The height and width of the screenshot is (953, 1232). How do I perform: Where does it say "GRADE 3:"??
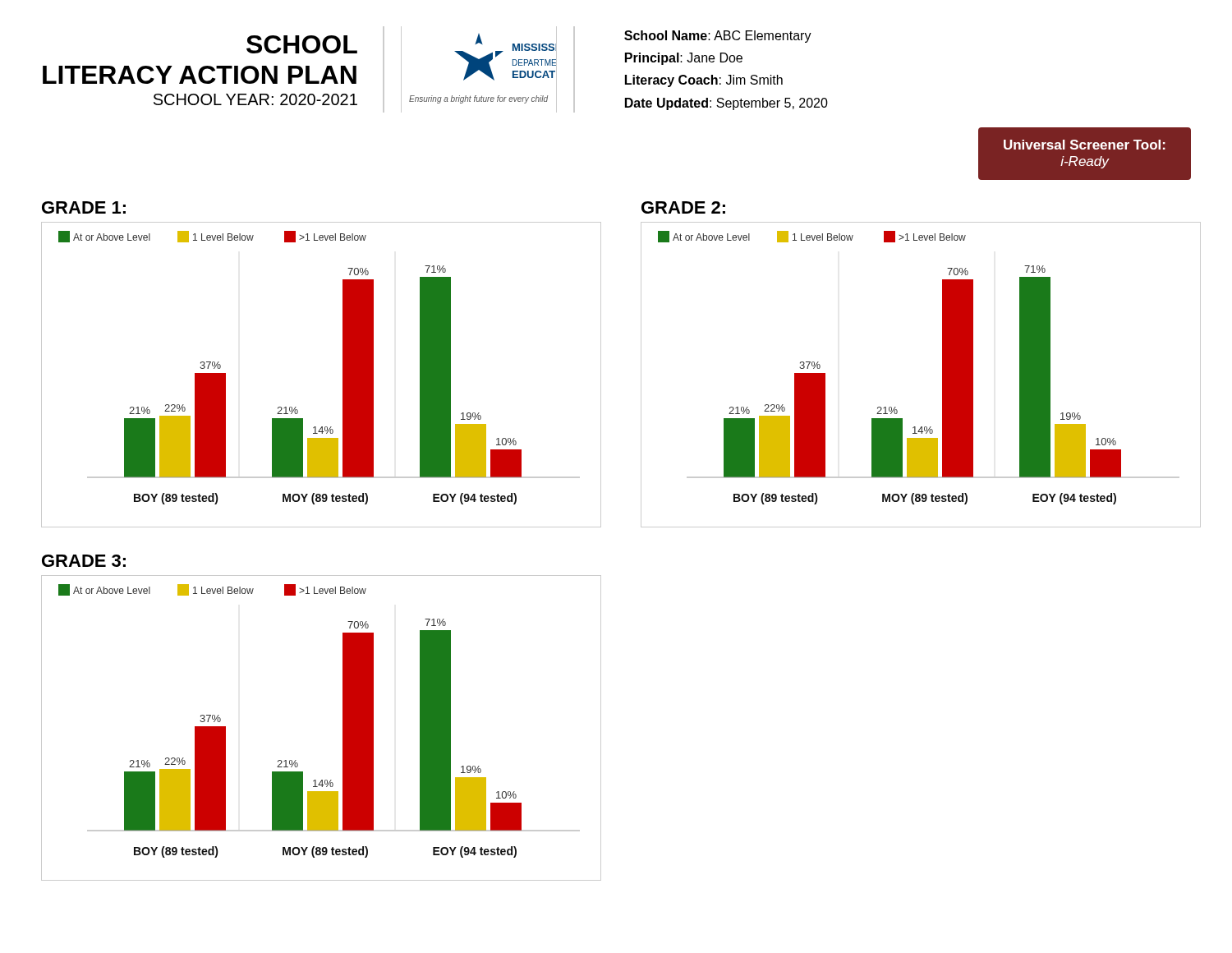84,561
